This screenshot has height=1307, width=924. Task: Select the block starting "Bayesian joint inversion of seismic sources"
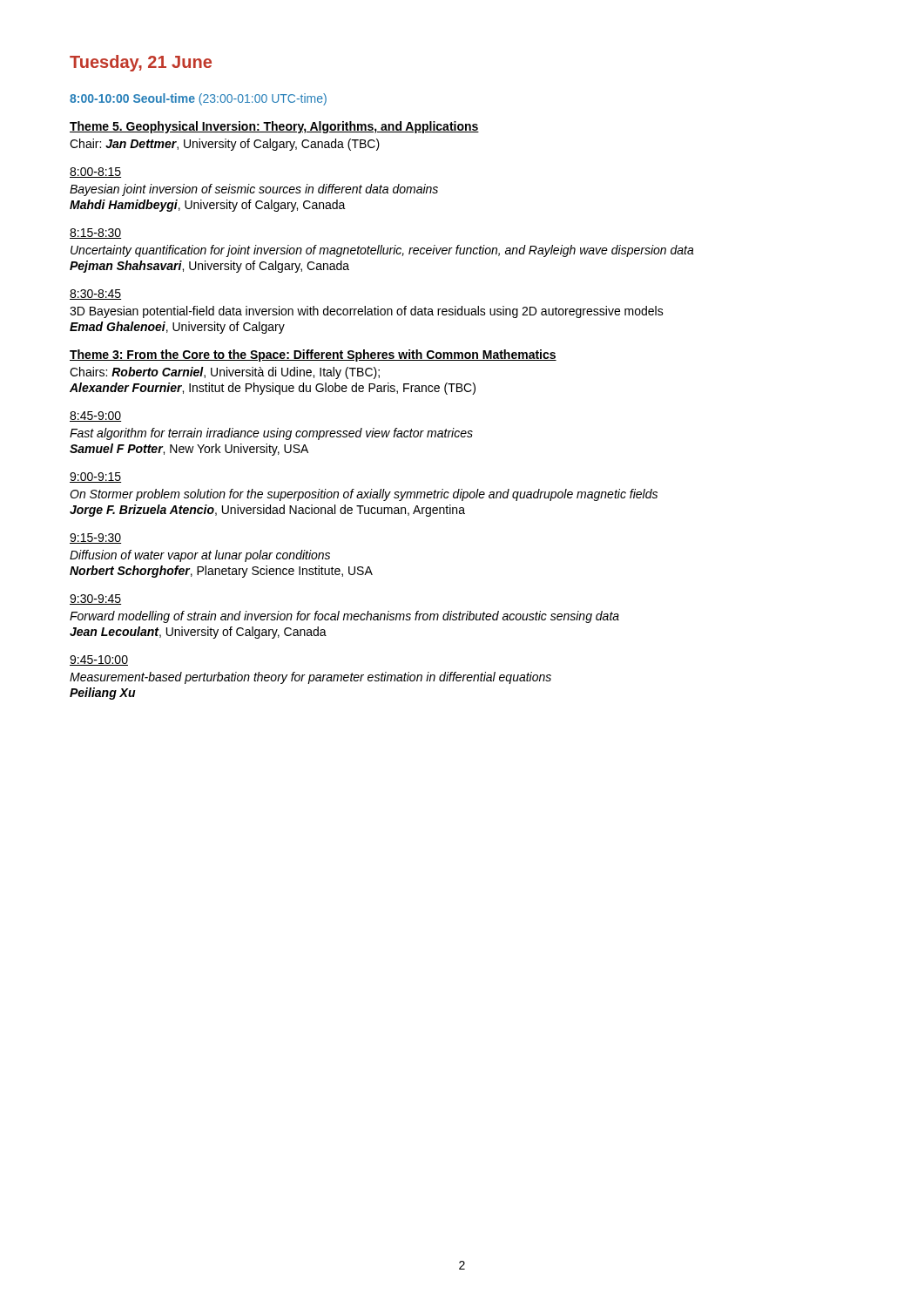[254, 189]
